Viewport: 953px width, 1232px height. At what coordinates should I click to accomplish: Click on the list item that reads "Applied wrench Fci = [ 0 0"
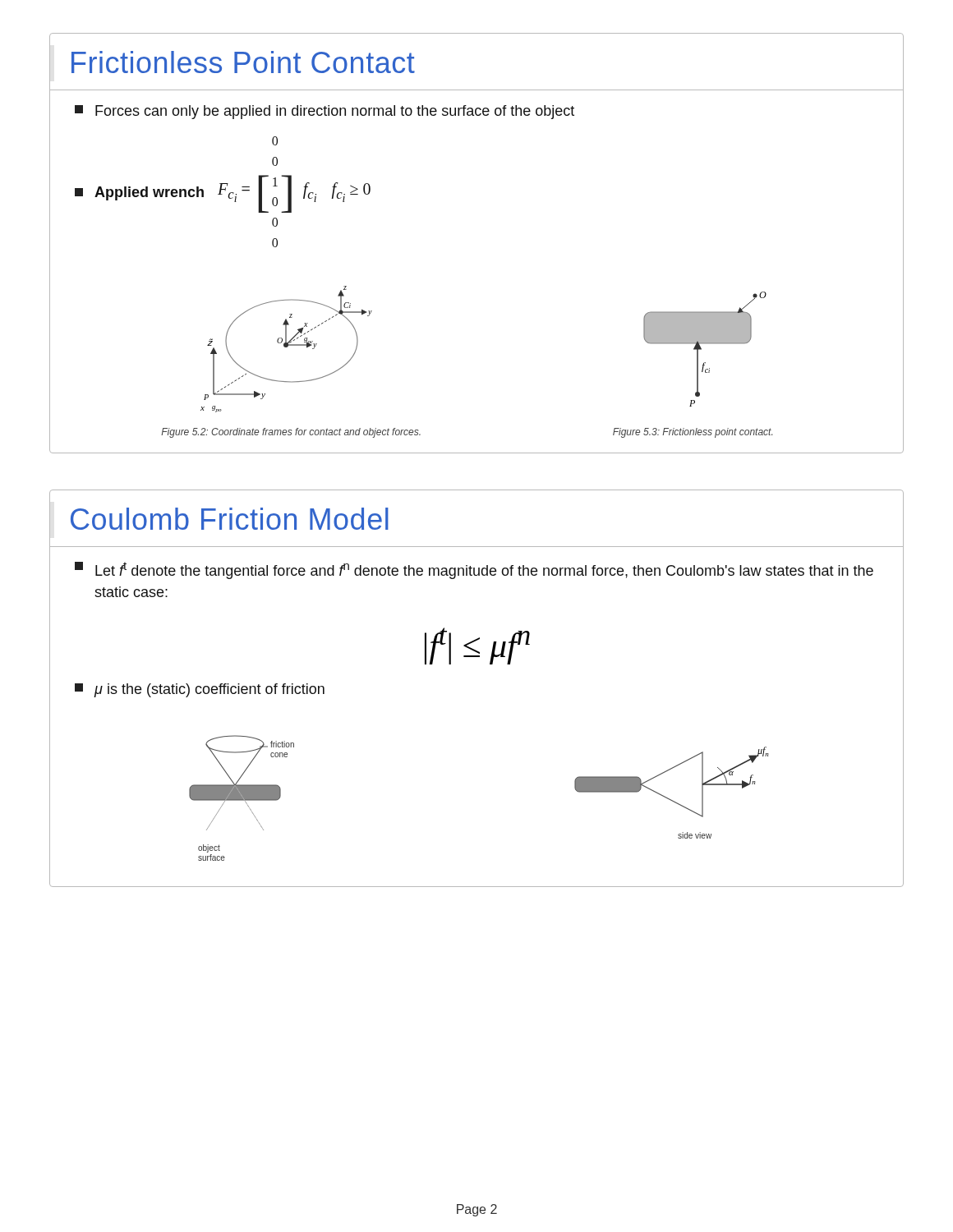[223, 193]
